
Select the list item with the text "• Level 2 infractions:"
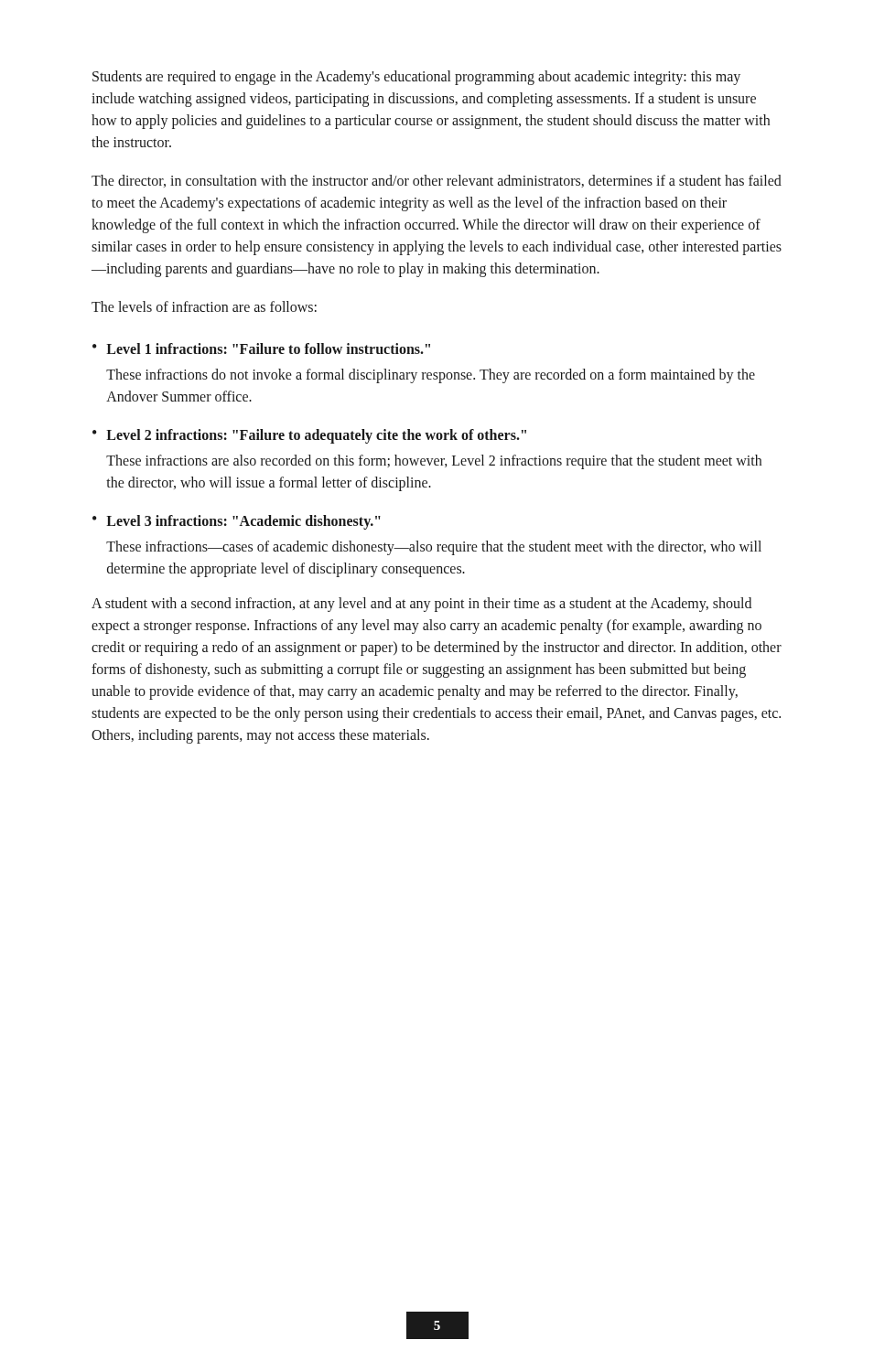coord(437,457)
